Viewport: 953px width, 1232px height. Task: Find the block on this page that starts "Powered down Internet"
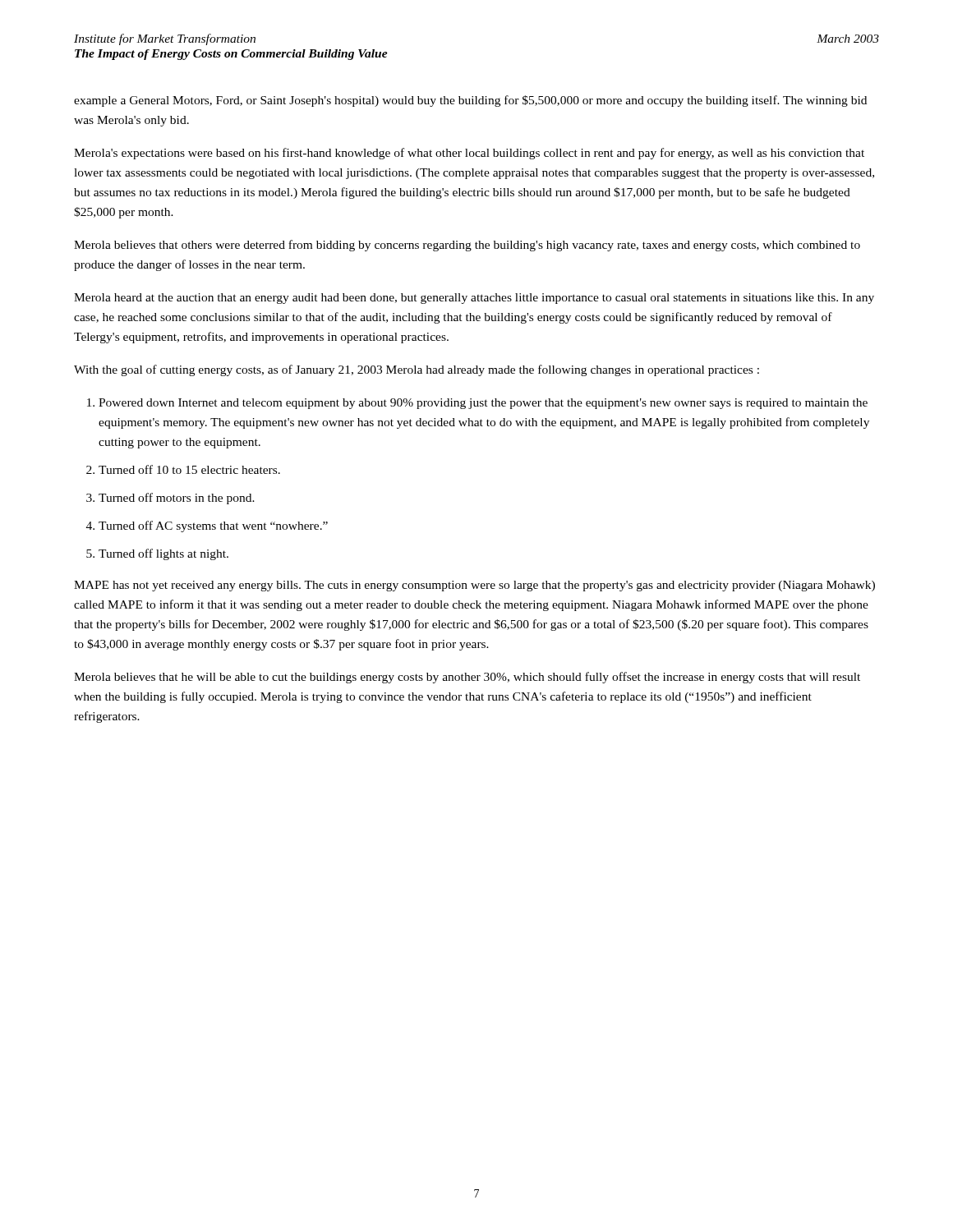point(489,422)
